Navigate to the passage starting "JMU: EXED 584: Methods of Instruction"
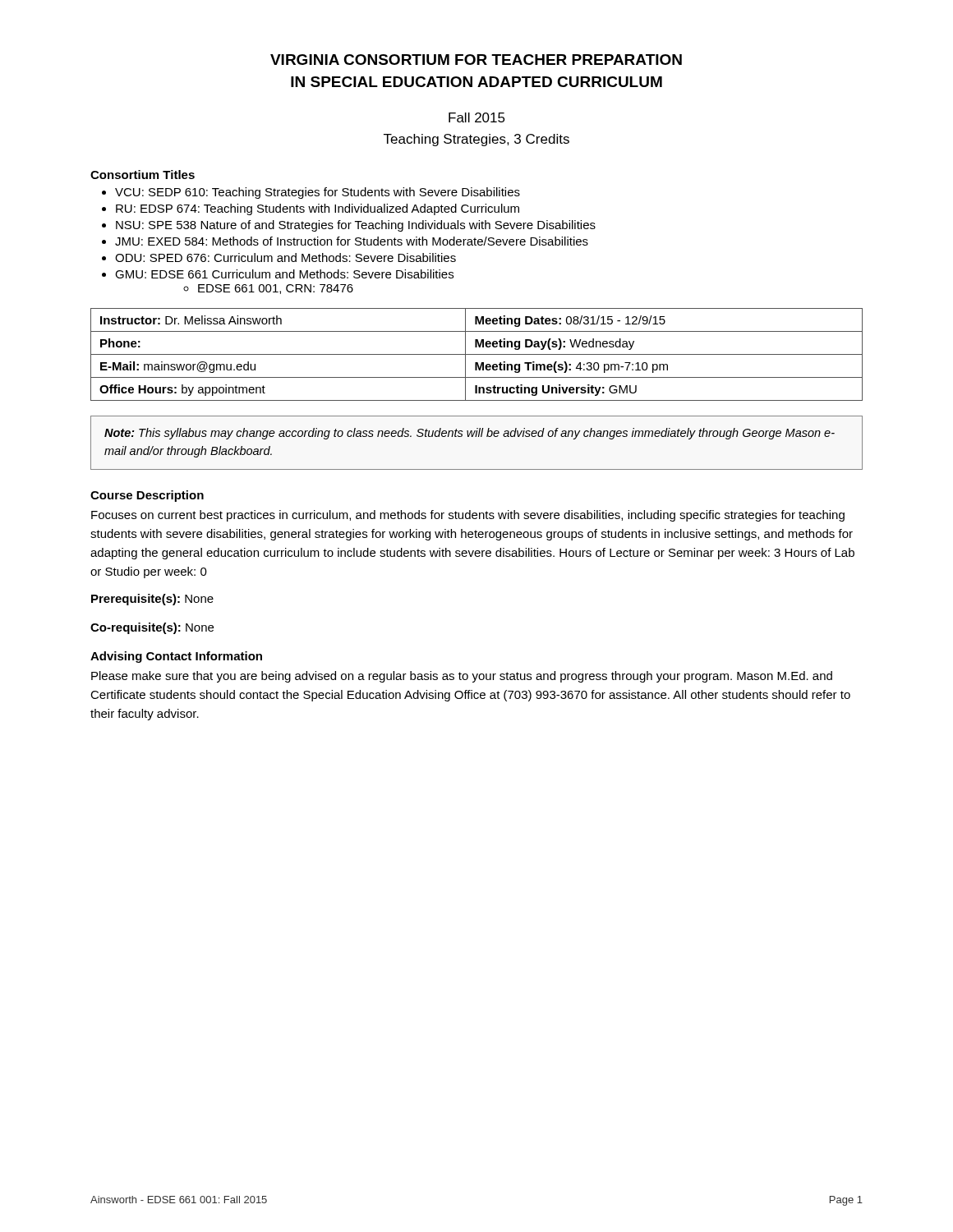 click(x=352, y=241)
